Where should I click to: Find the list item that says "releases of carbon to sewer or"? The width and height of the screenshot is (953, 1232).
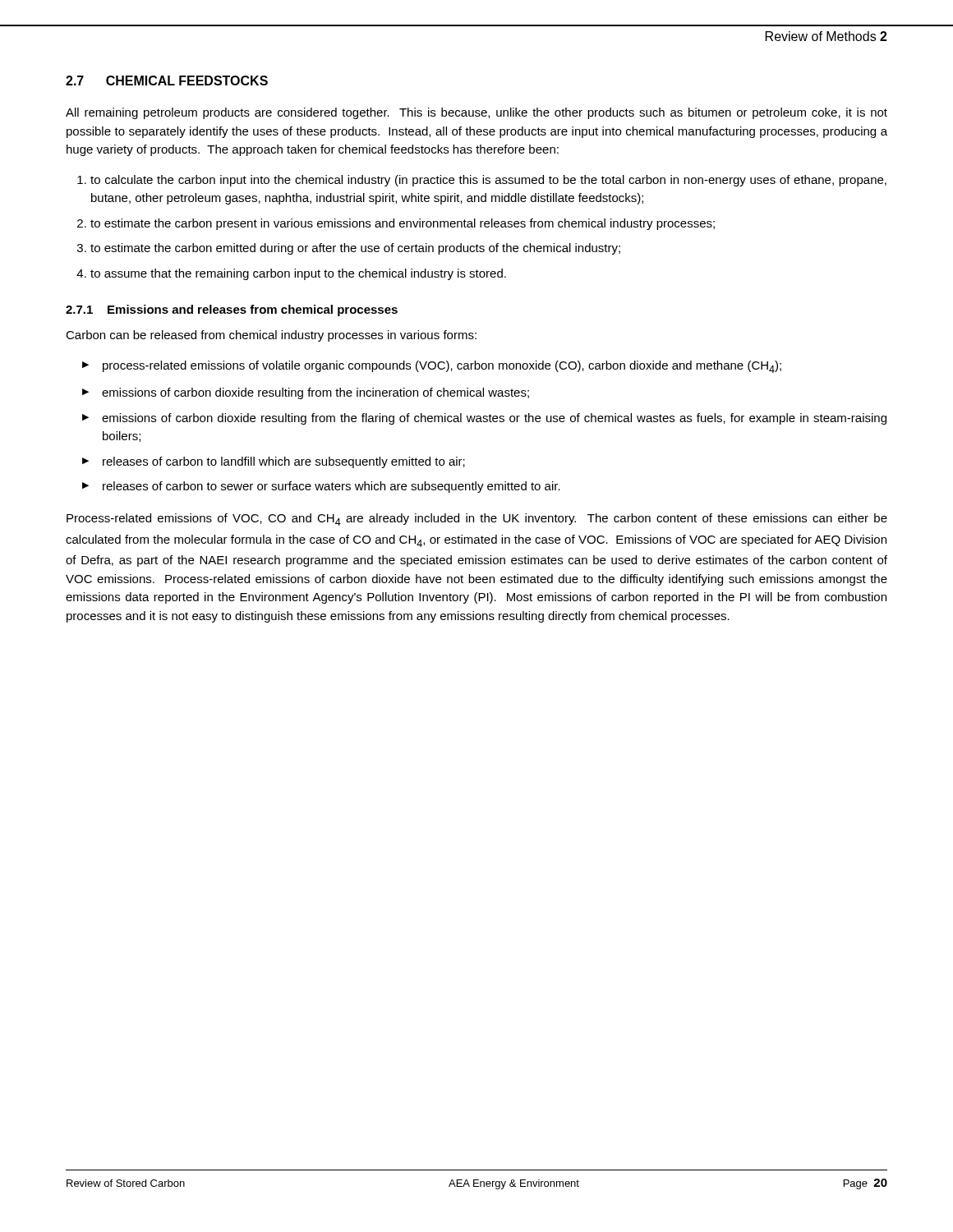[x=331, y=486]
